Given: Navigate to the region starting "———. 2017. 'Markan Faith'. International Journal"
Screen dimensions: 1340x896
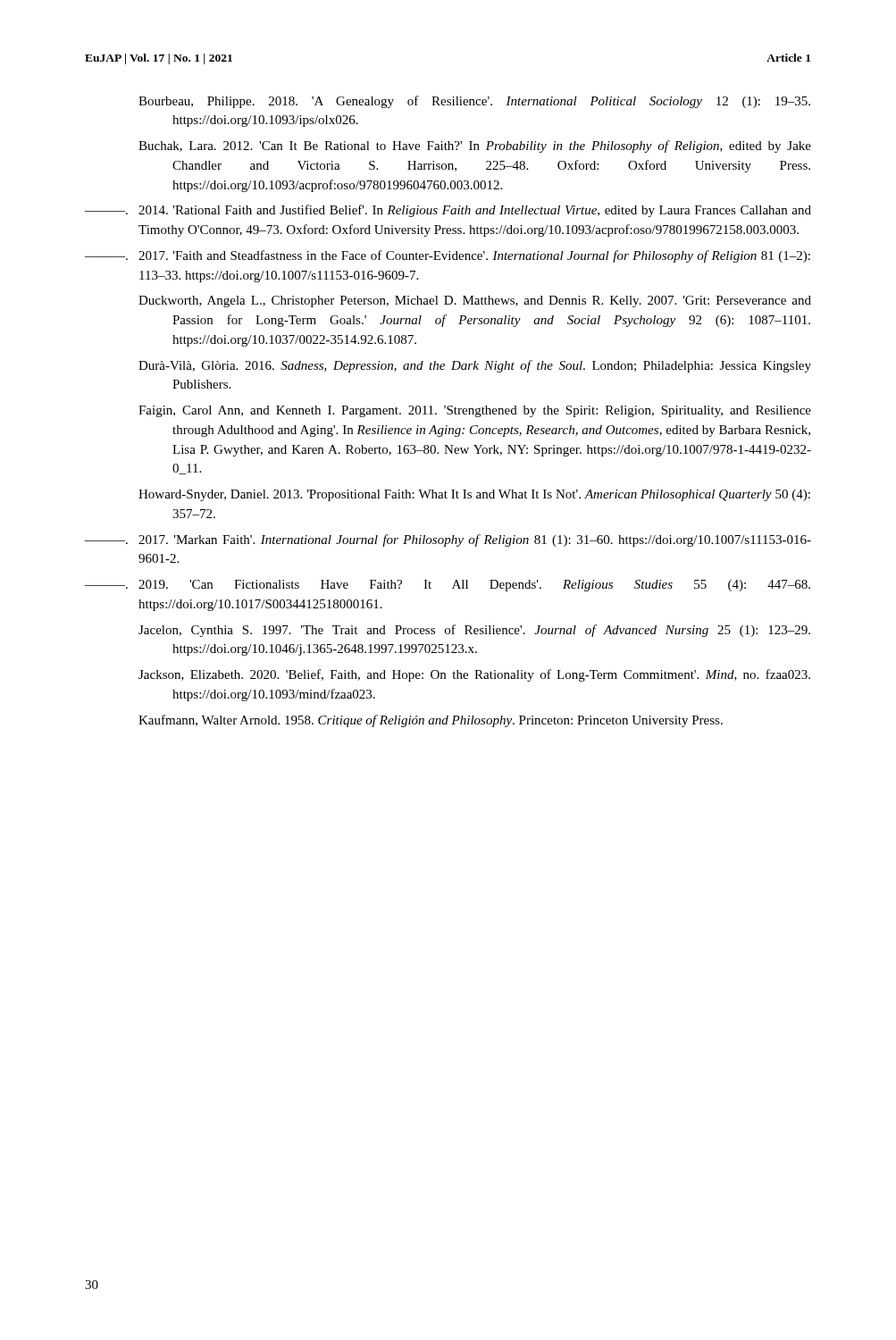Looking at the screenshot, I should pos(448,550).
